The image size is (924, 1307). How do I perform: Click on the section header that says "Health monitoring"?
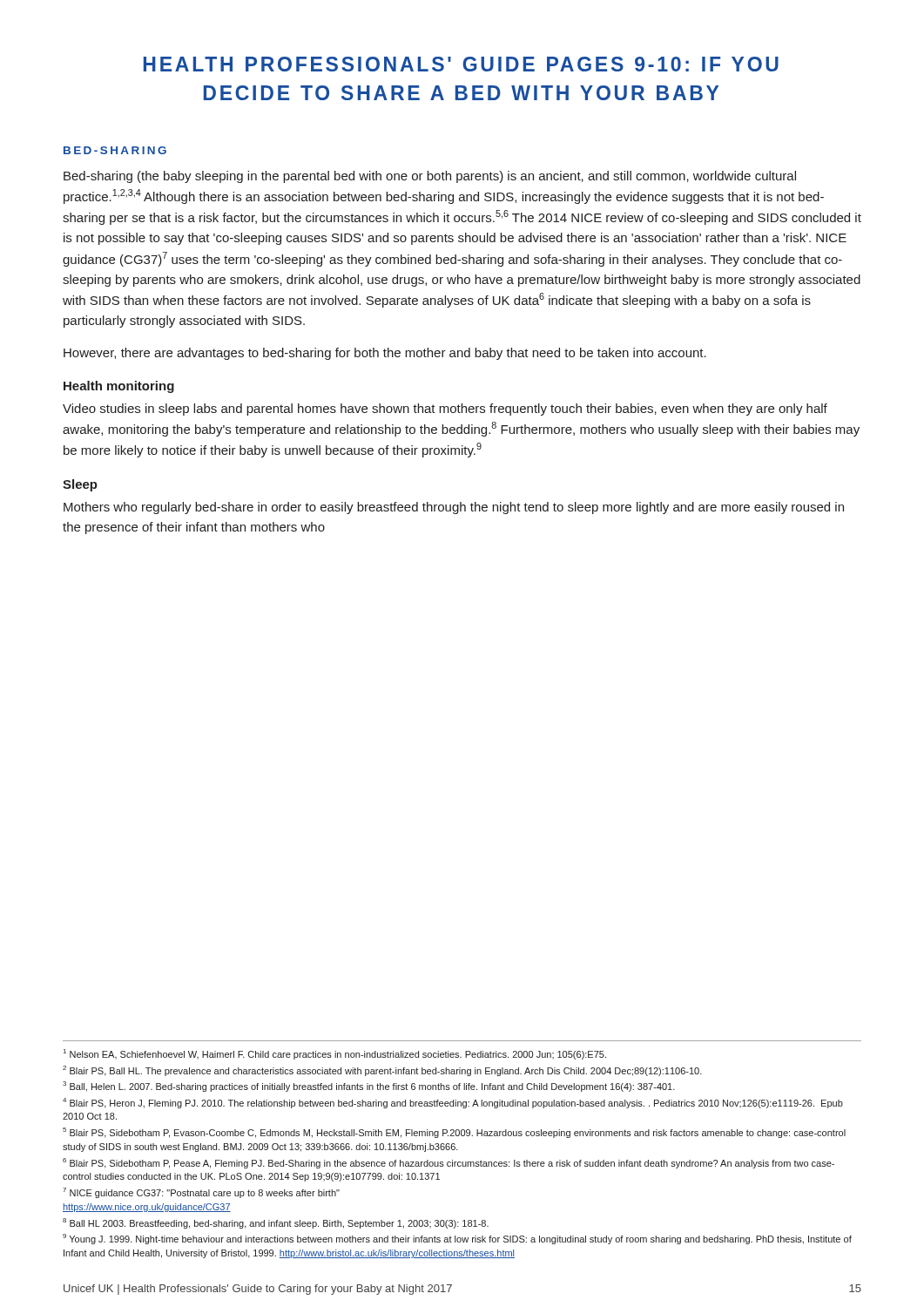pos(119,385)
